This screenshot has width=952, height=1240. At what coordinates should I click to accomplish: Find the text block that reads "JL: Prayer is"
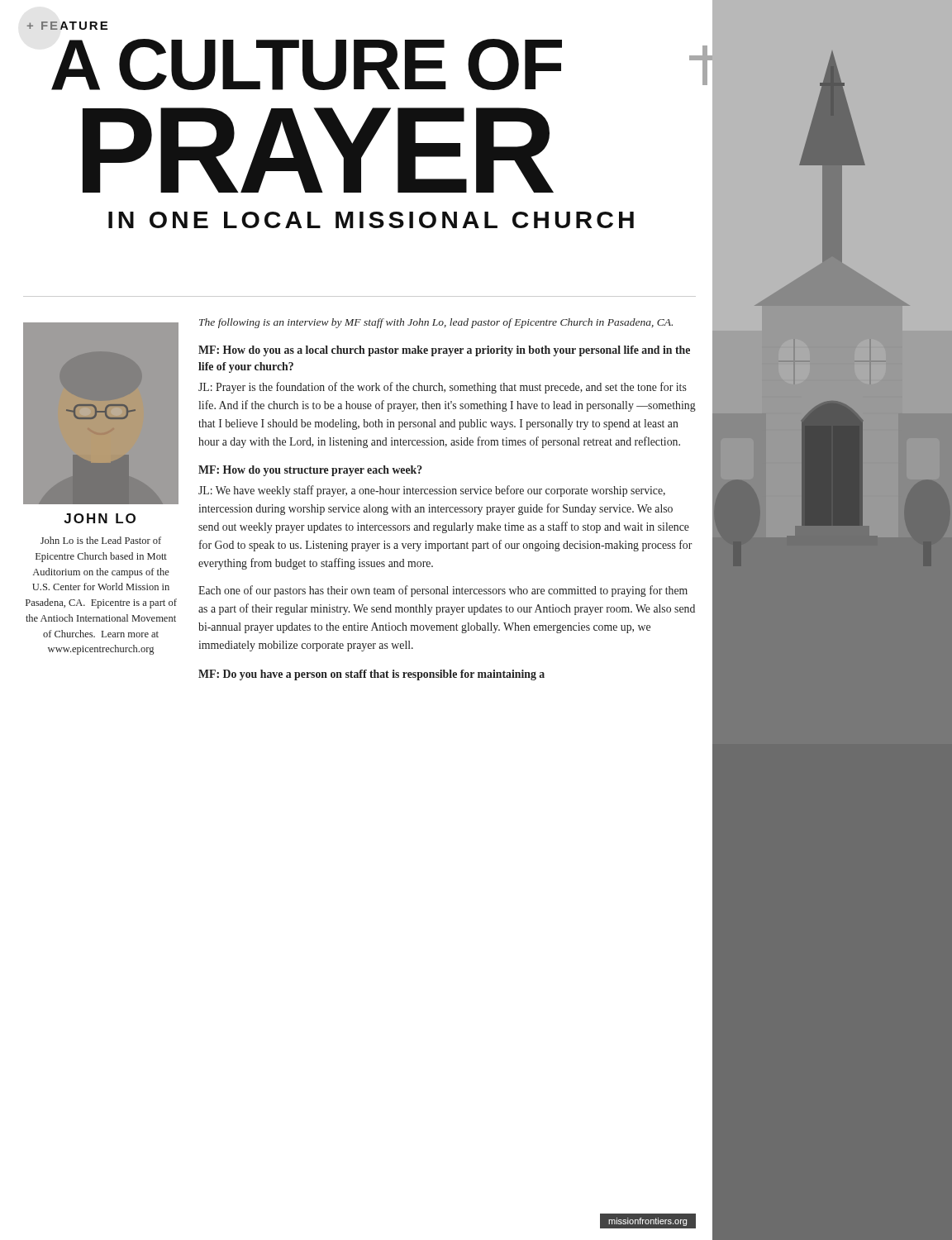point(447,415)
